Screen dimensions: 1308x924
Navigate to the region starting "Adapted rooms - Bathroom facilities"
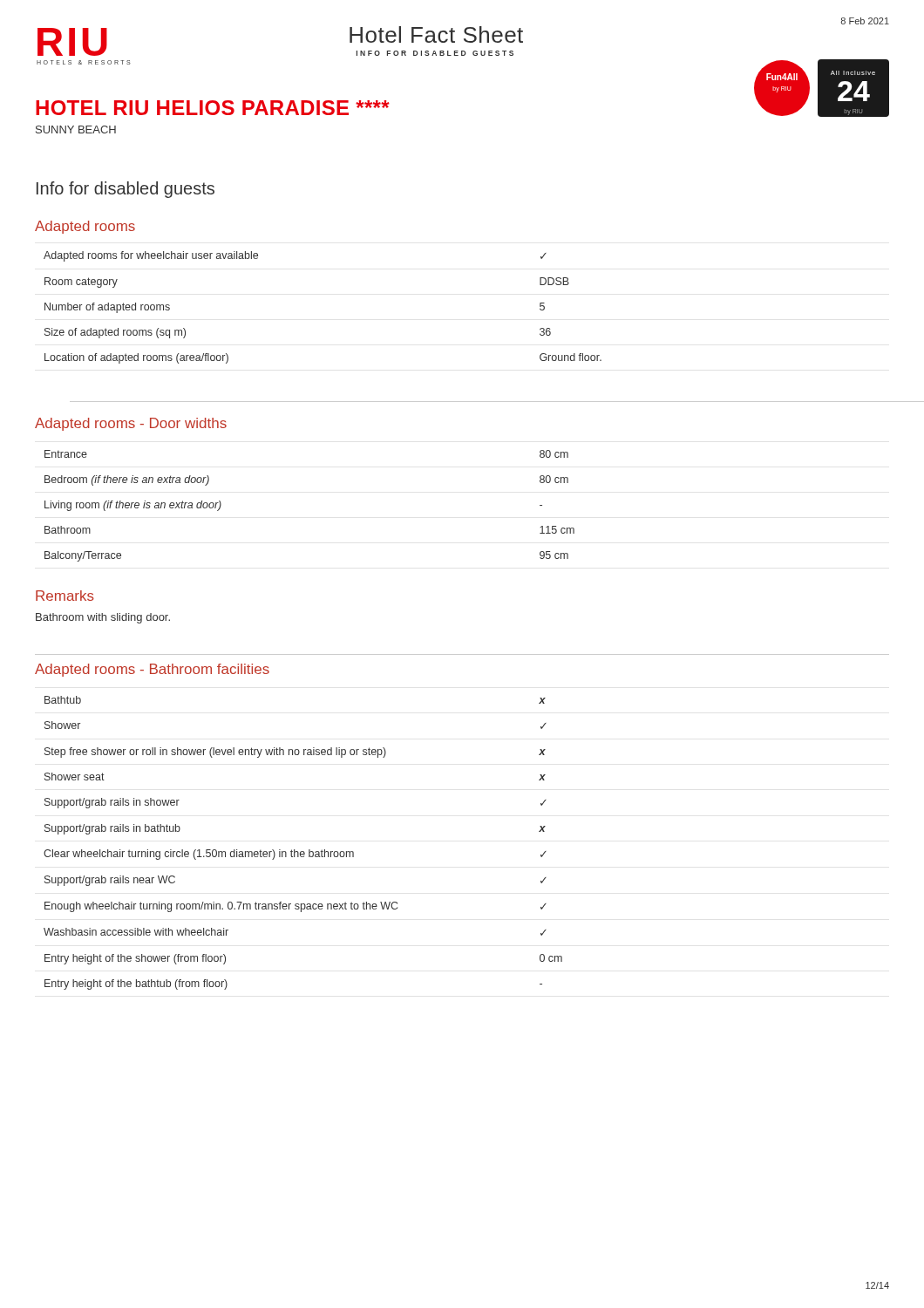(152, 670)
